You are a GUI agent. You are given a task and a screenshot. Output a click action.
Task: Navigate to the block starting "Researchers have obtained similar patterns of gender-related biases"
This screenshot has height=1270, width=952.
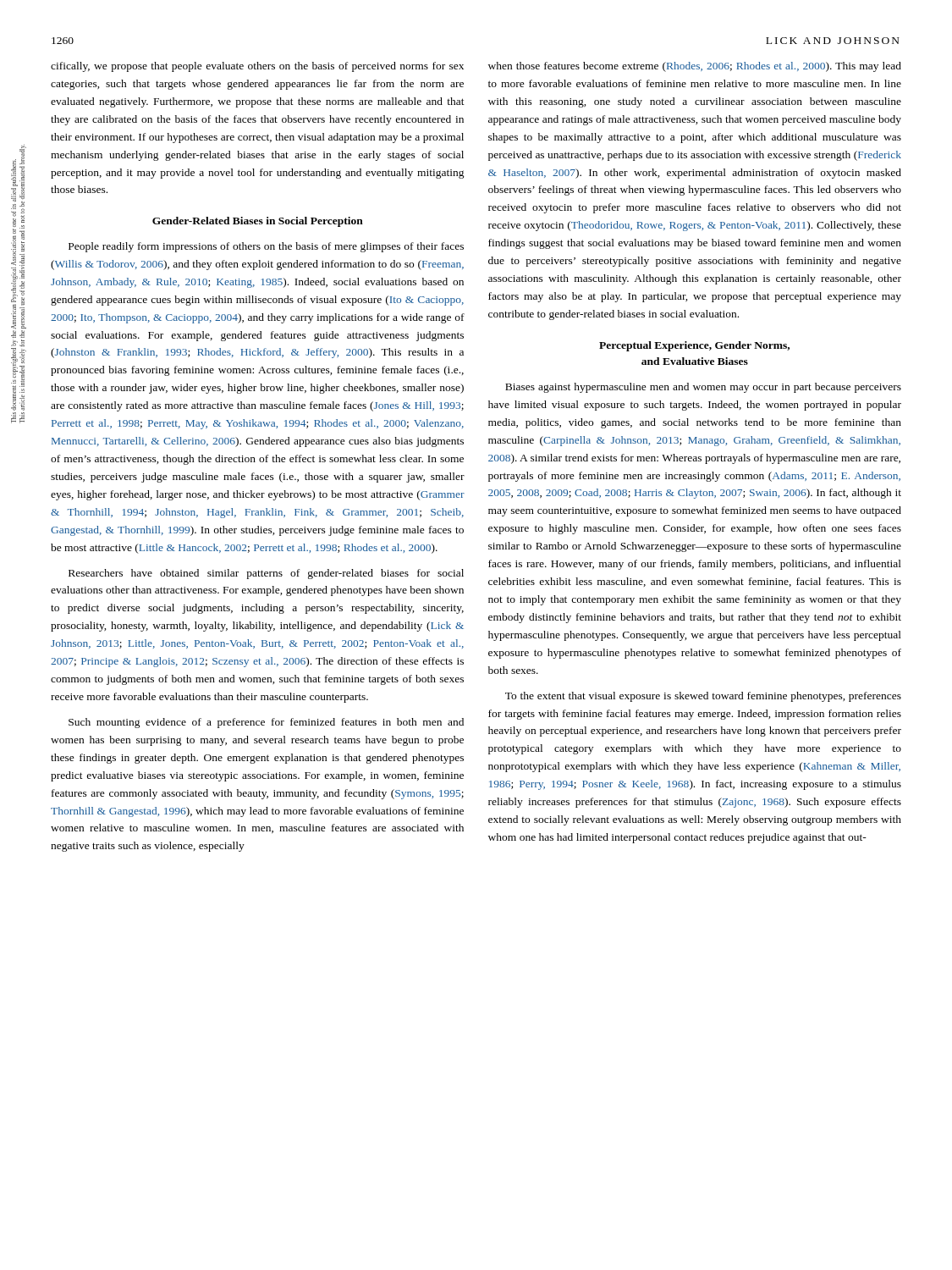click(x=257, y=635)
